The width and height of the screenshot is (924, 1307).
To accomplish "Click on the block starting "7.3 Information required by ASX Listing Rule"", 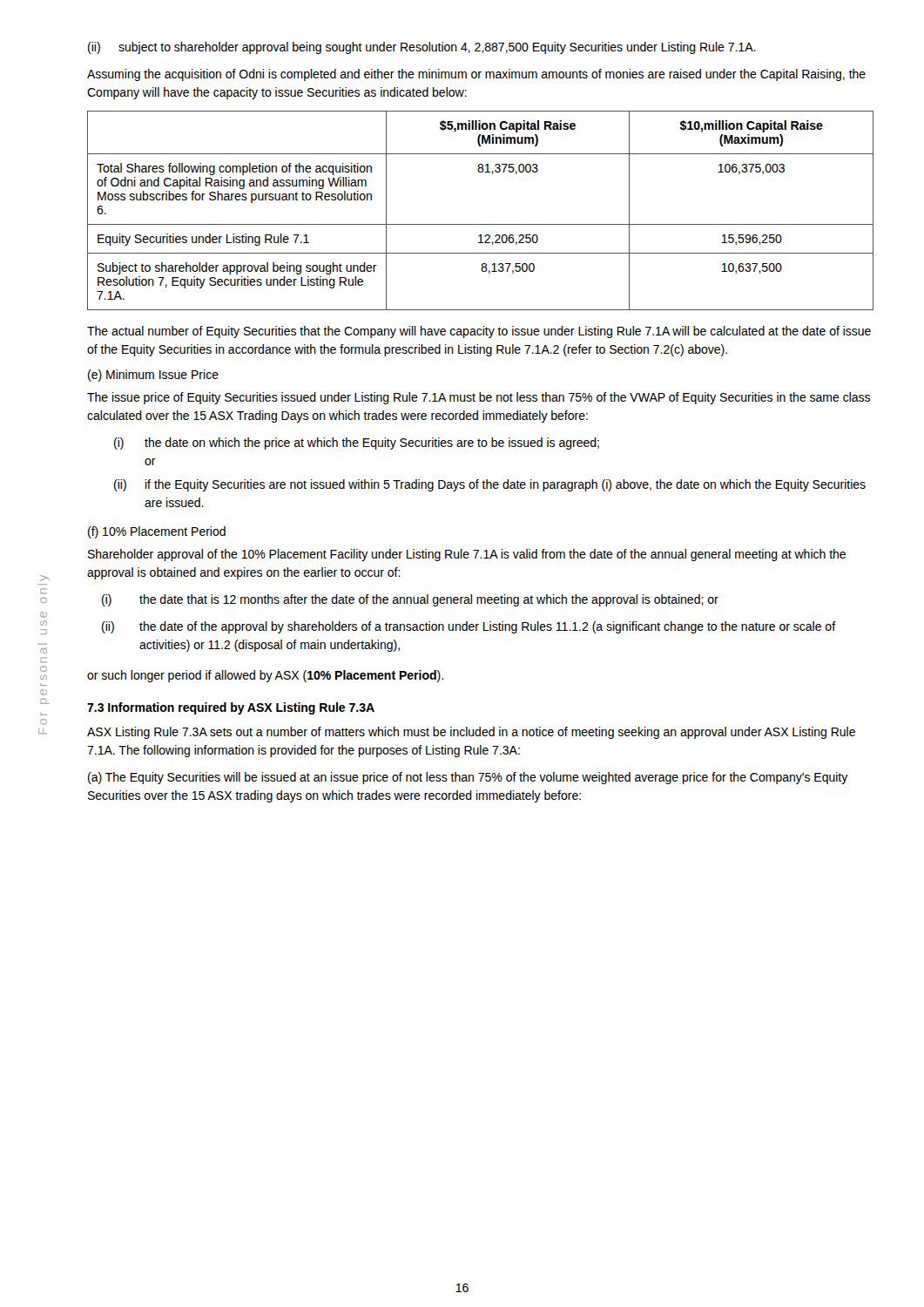I will [231, 708].
